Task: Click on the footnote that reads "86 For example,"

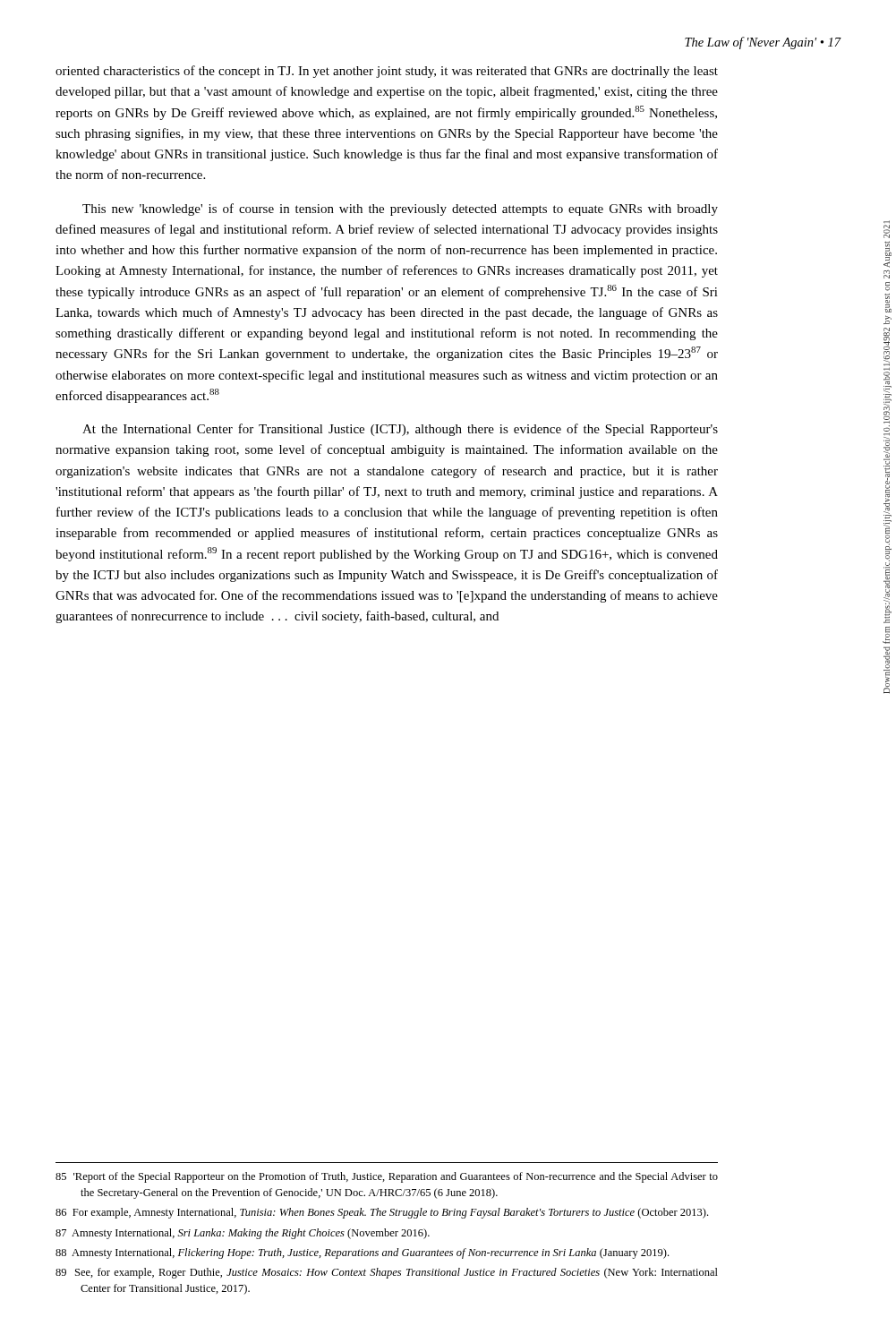Action: point(382,1213)
